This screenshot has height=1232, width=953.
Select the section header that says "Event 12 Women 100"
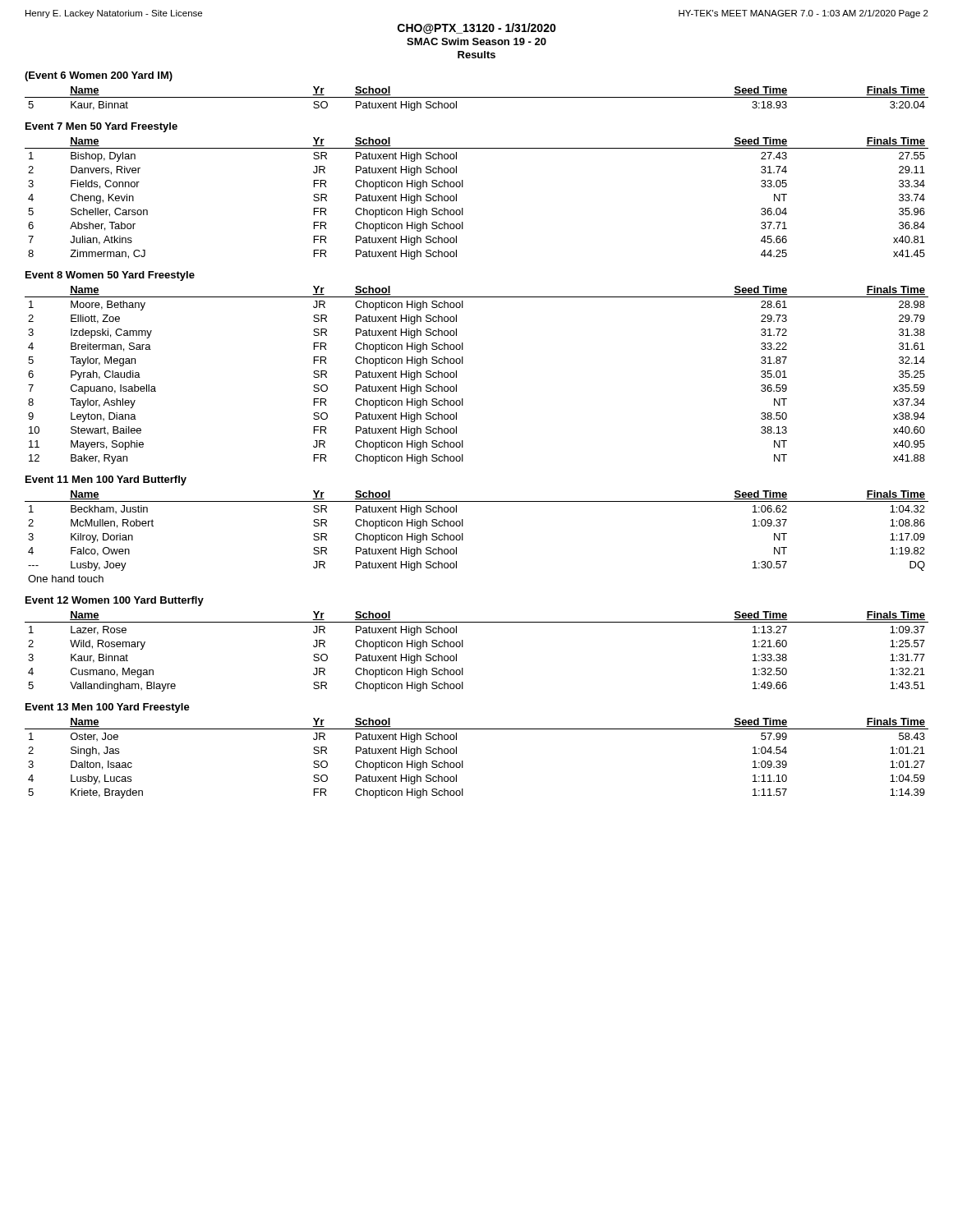coord(114,600)
